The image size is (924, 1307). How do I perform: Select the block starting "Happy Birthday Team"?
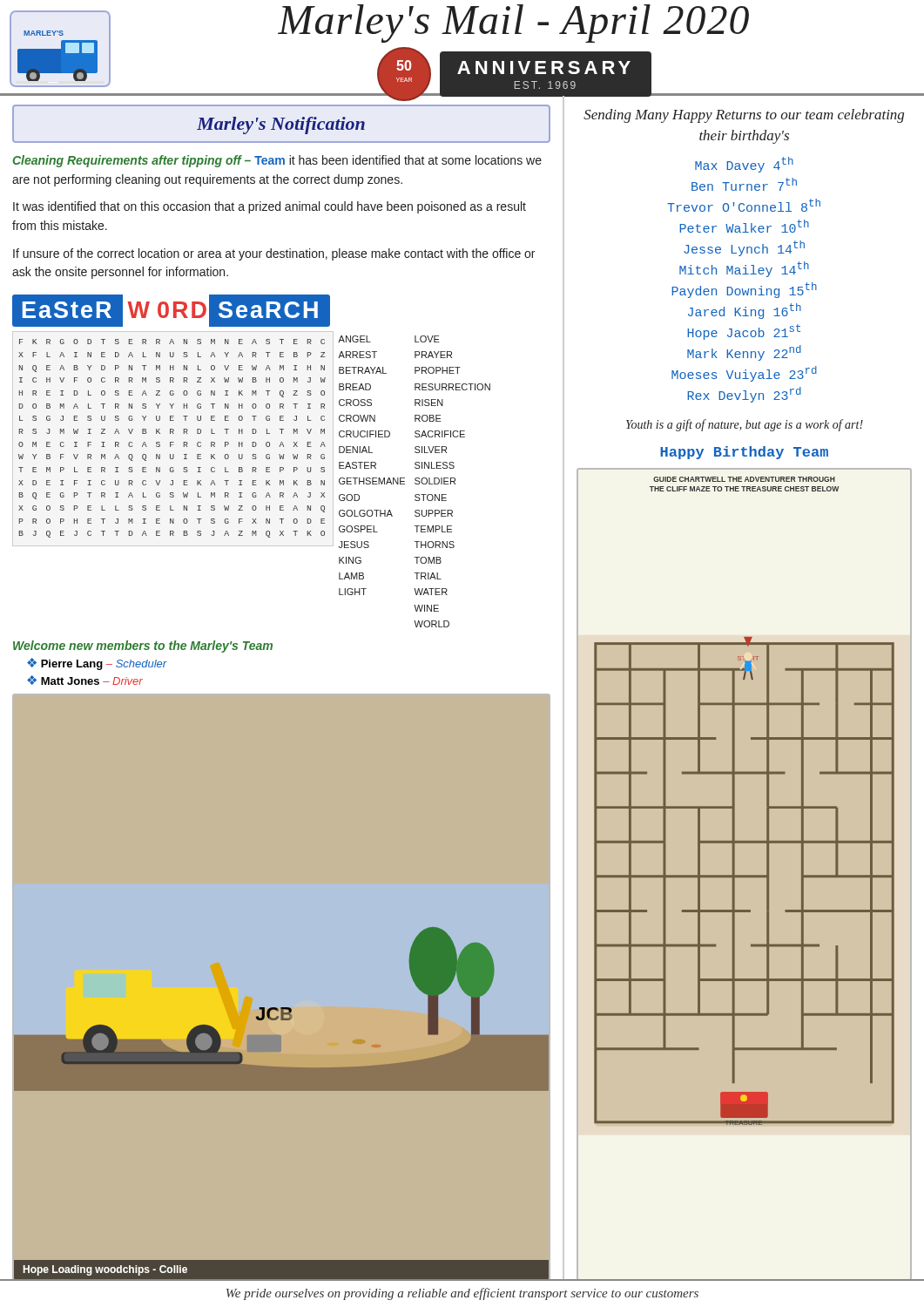(744, 452)
